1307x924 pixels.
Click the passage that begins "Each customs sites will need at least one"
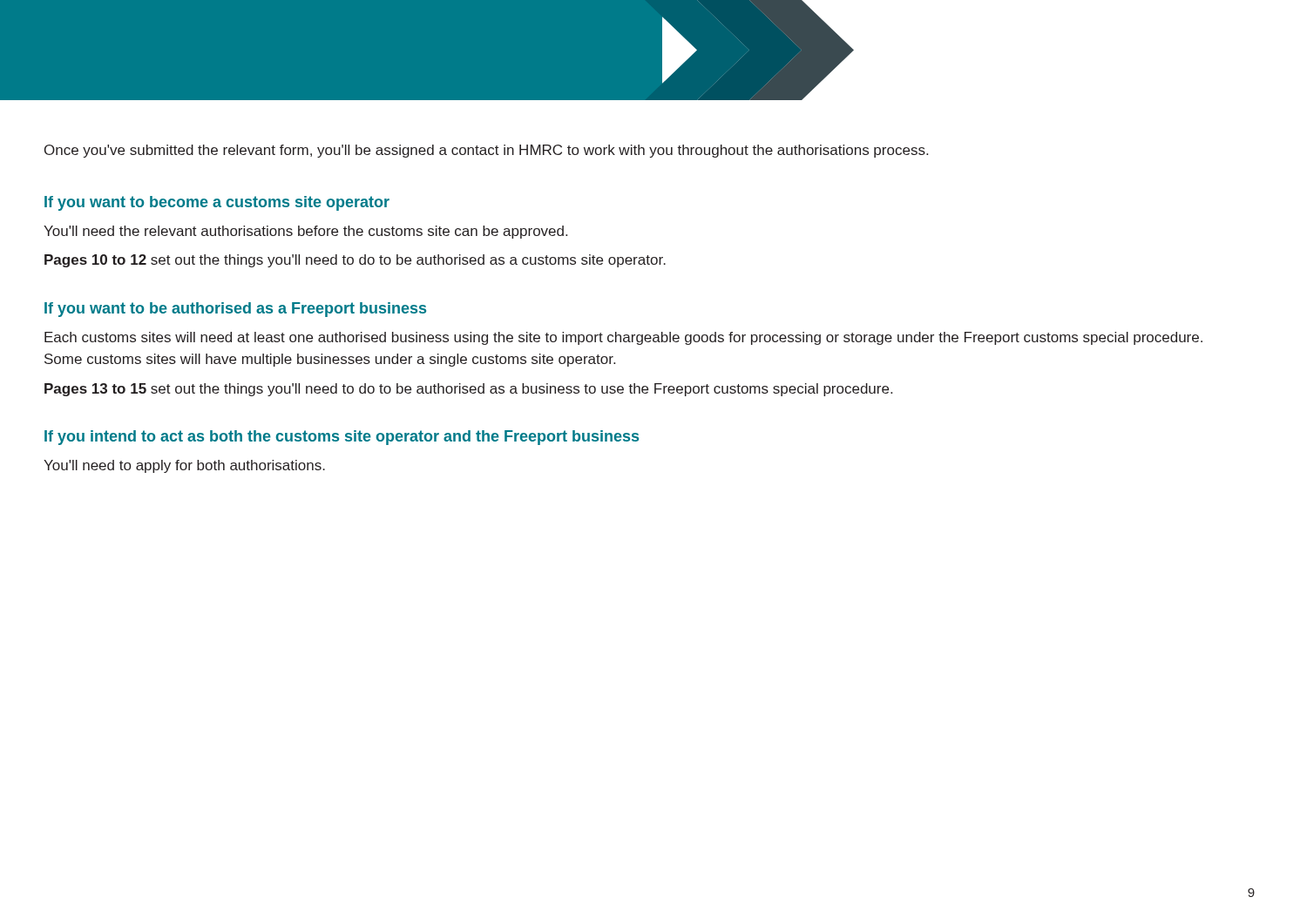[x=624, y=348]
